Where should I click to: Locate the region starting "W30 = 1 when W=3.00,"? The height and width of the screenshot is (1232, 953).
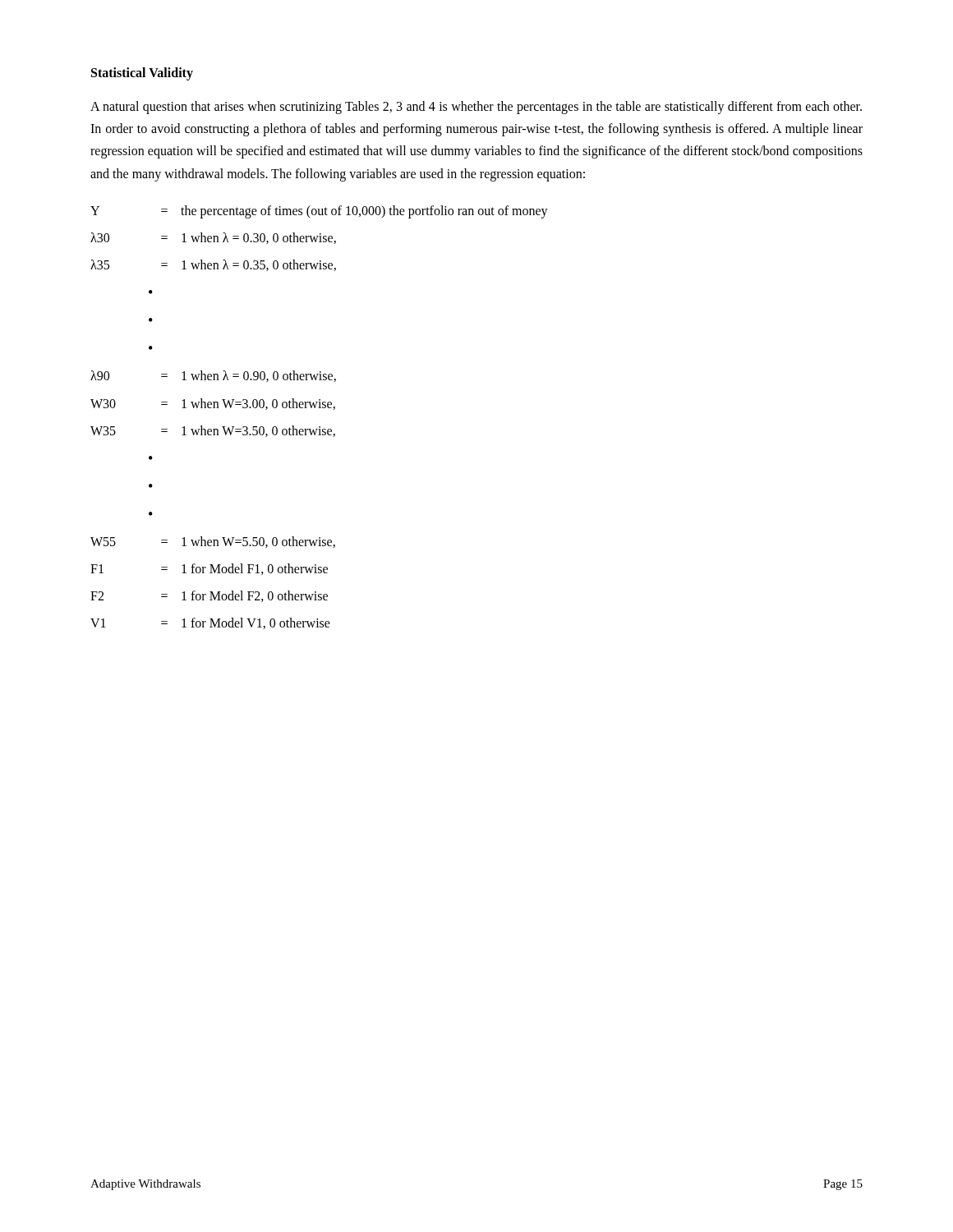click(x=213, y=404)
